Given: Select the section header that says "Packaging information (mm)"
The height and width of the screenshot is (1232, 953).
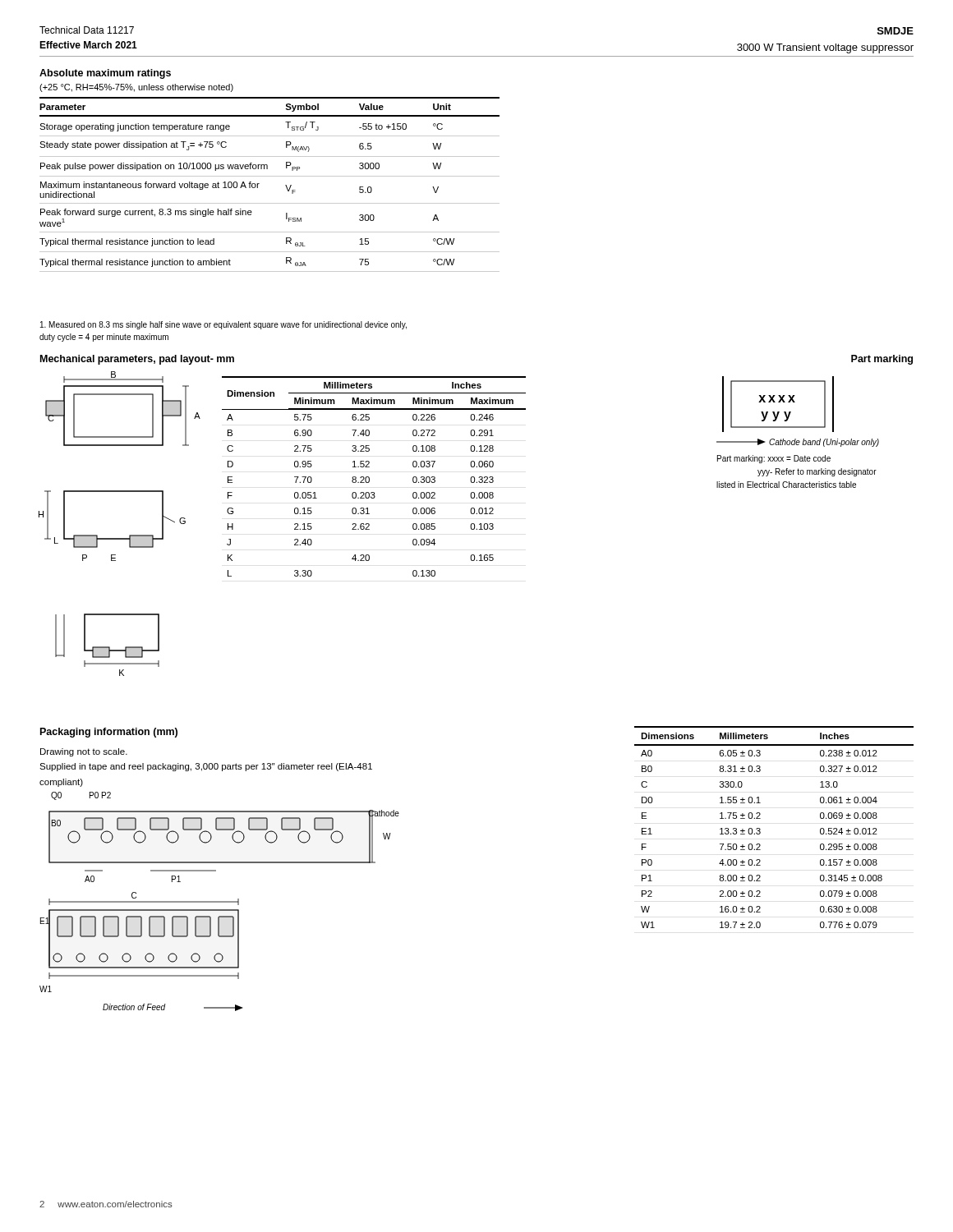Looking at the screenshot, I should point(109,732).
